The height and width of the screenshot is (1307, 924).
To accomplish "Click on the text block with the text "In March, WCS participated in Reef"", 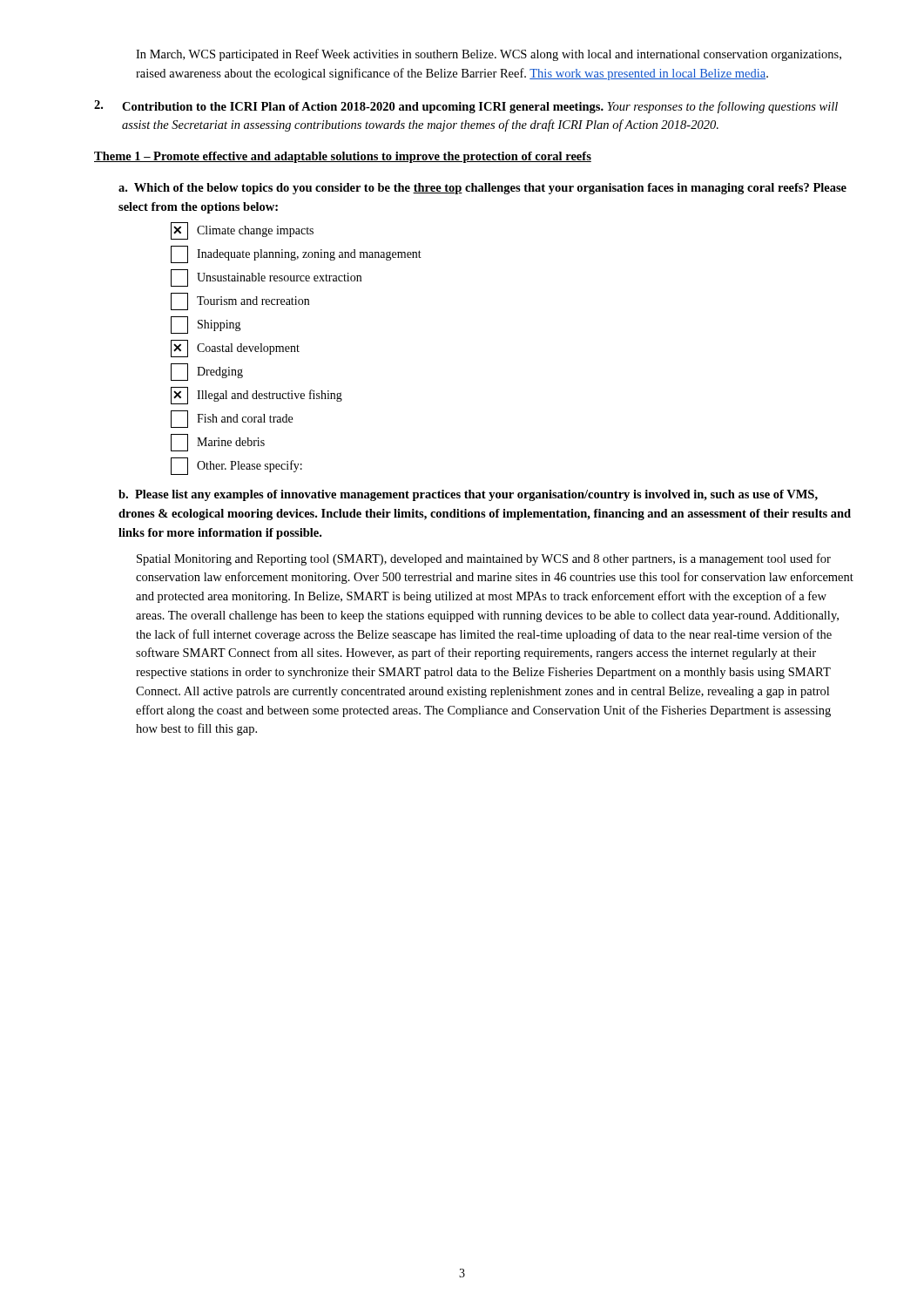I will tap(489, 64).
